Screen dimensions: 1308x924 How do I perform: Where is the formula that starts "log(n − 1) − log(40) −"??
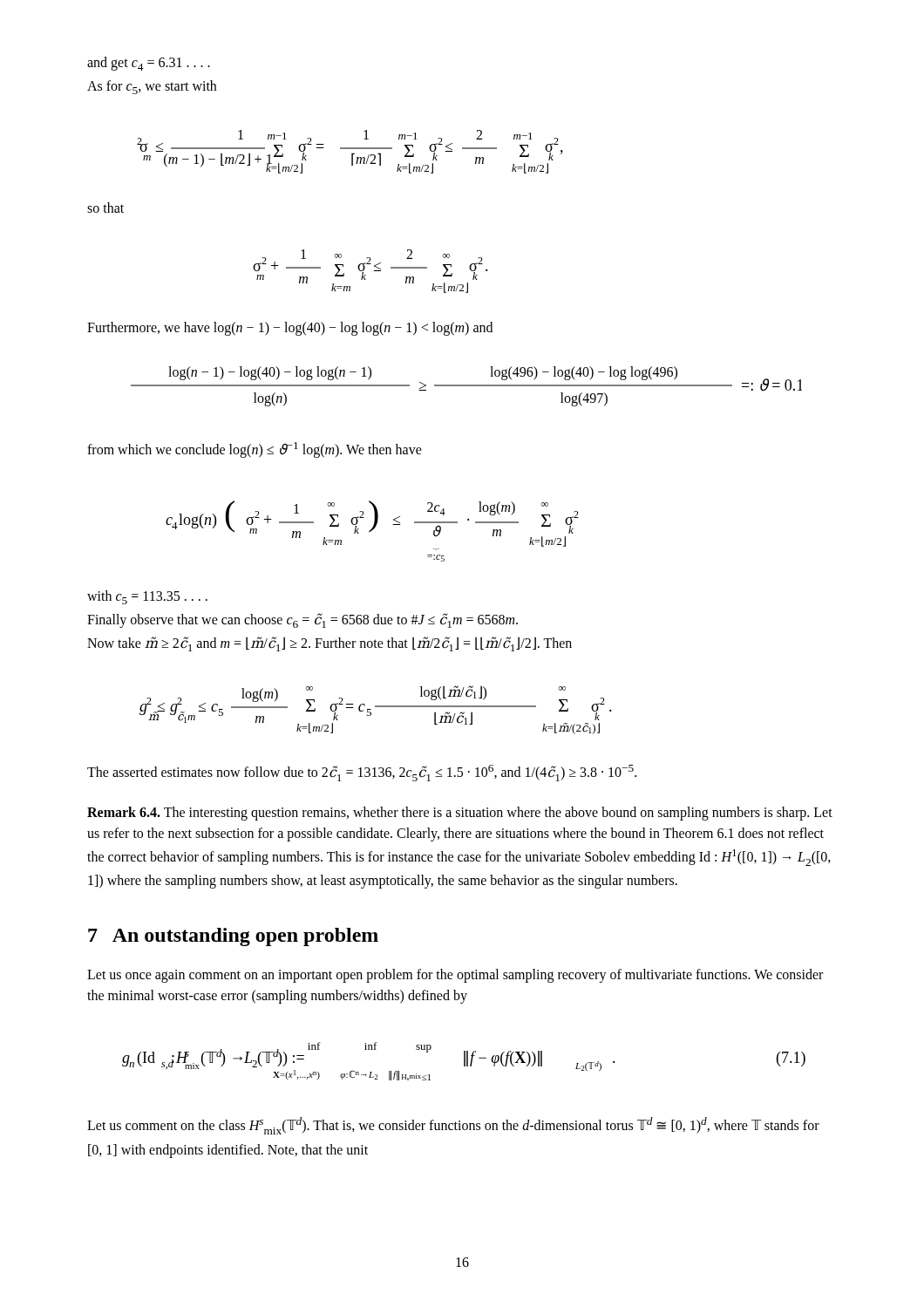[x=479, y=385]
